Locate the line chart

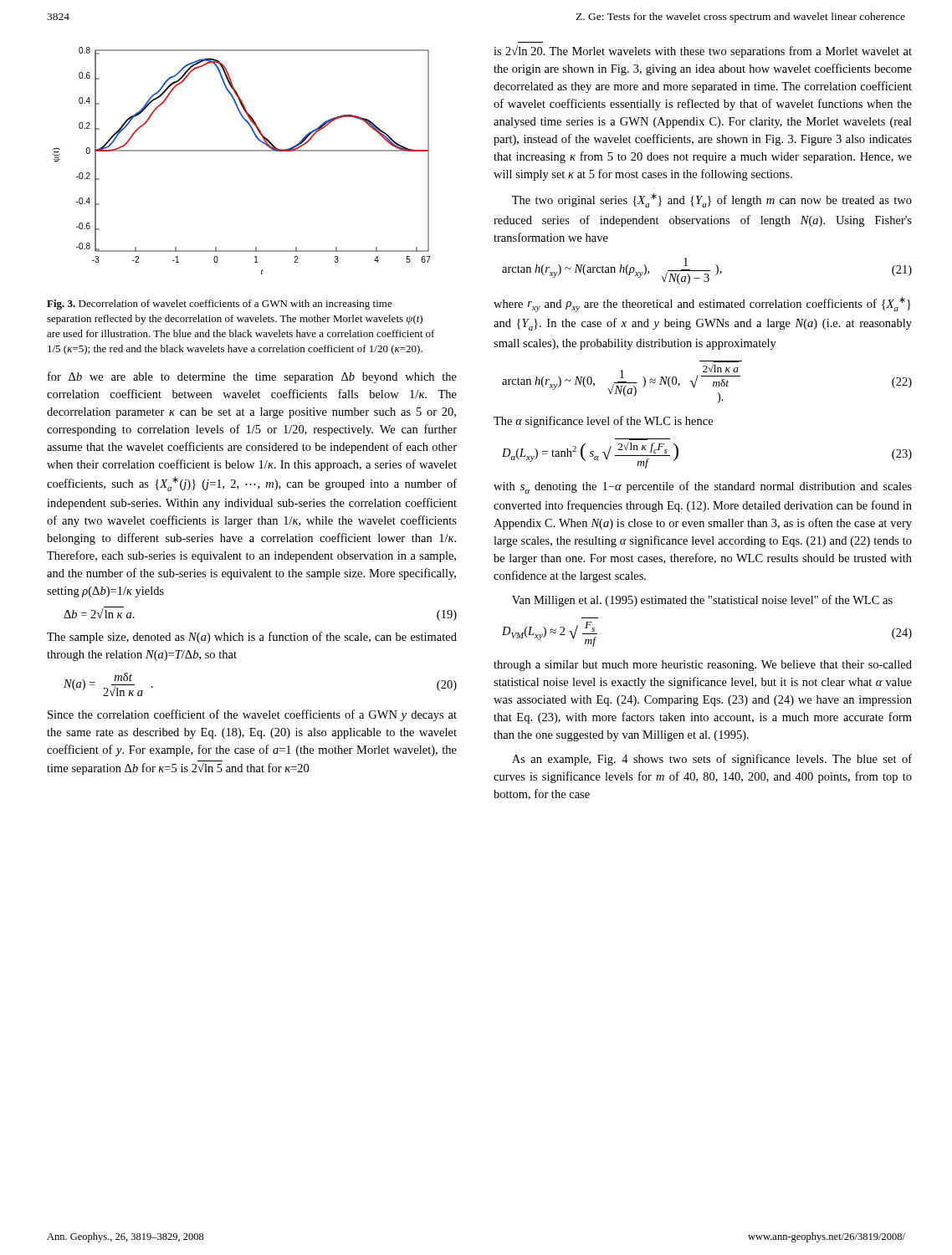tap(243, 167)
